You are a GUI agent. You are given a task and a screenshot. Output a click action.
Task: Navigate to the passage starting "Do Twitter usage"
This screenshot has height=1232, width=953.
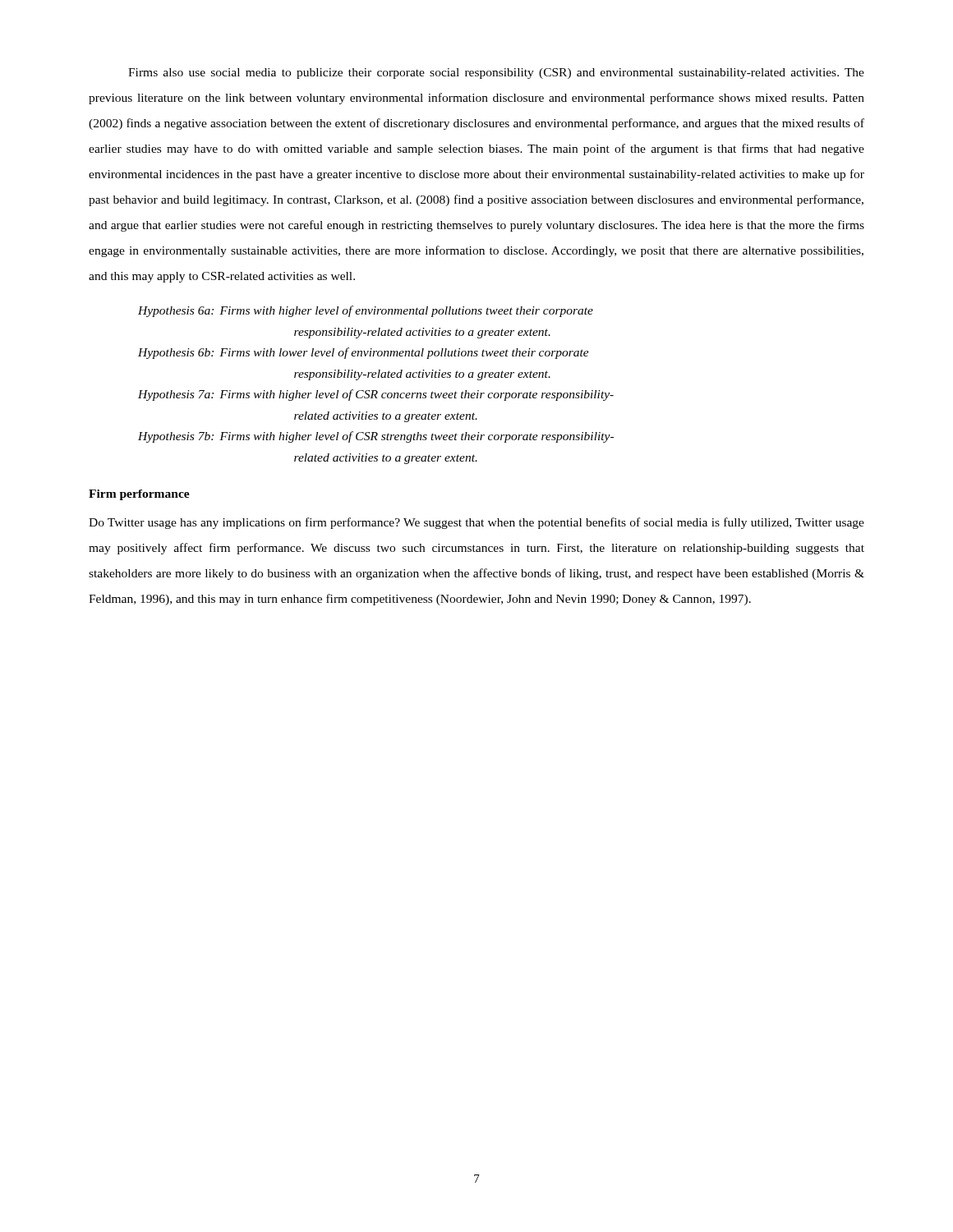coord(476,560)
